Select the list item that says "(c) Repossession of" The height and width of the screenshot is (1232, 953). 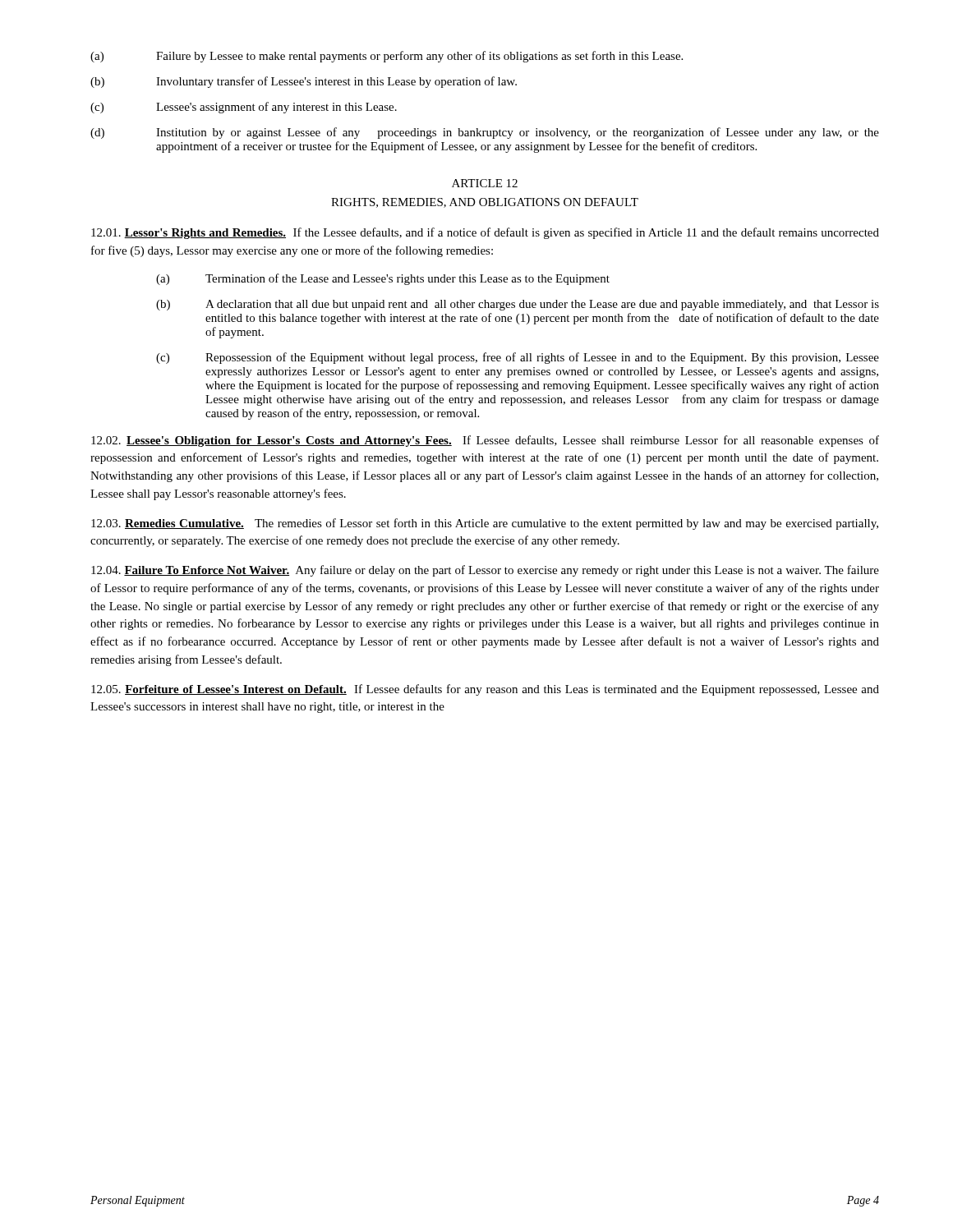click(x=518, y=385)
